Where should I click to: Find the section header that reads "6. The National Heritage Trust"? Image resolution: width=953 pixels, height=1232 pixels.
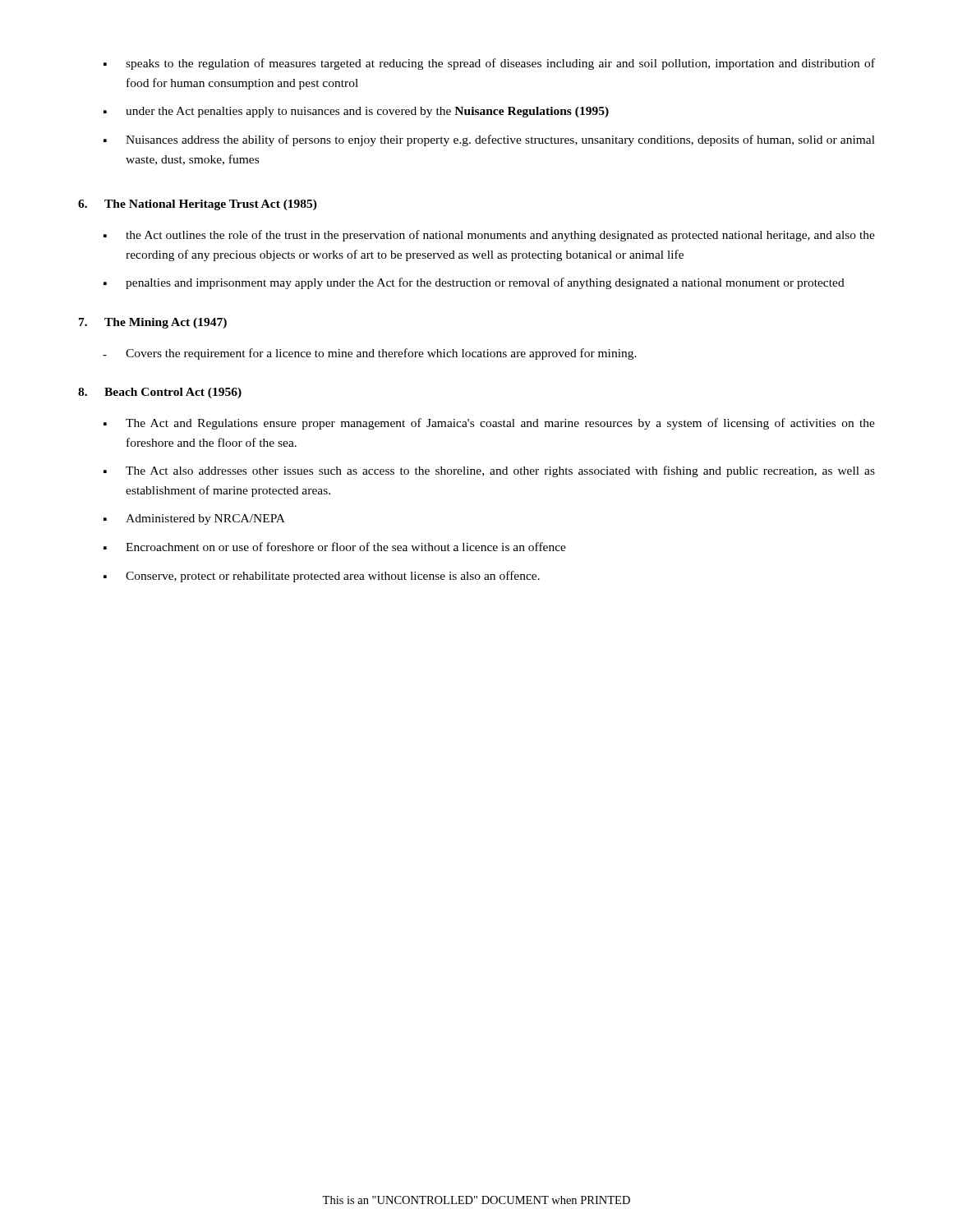tap(198, 204)
